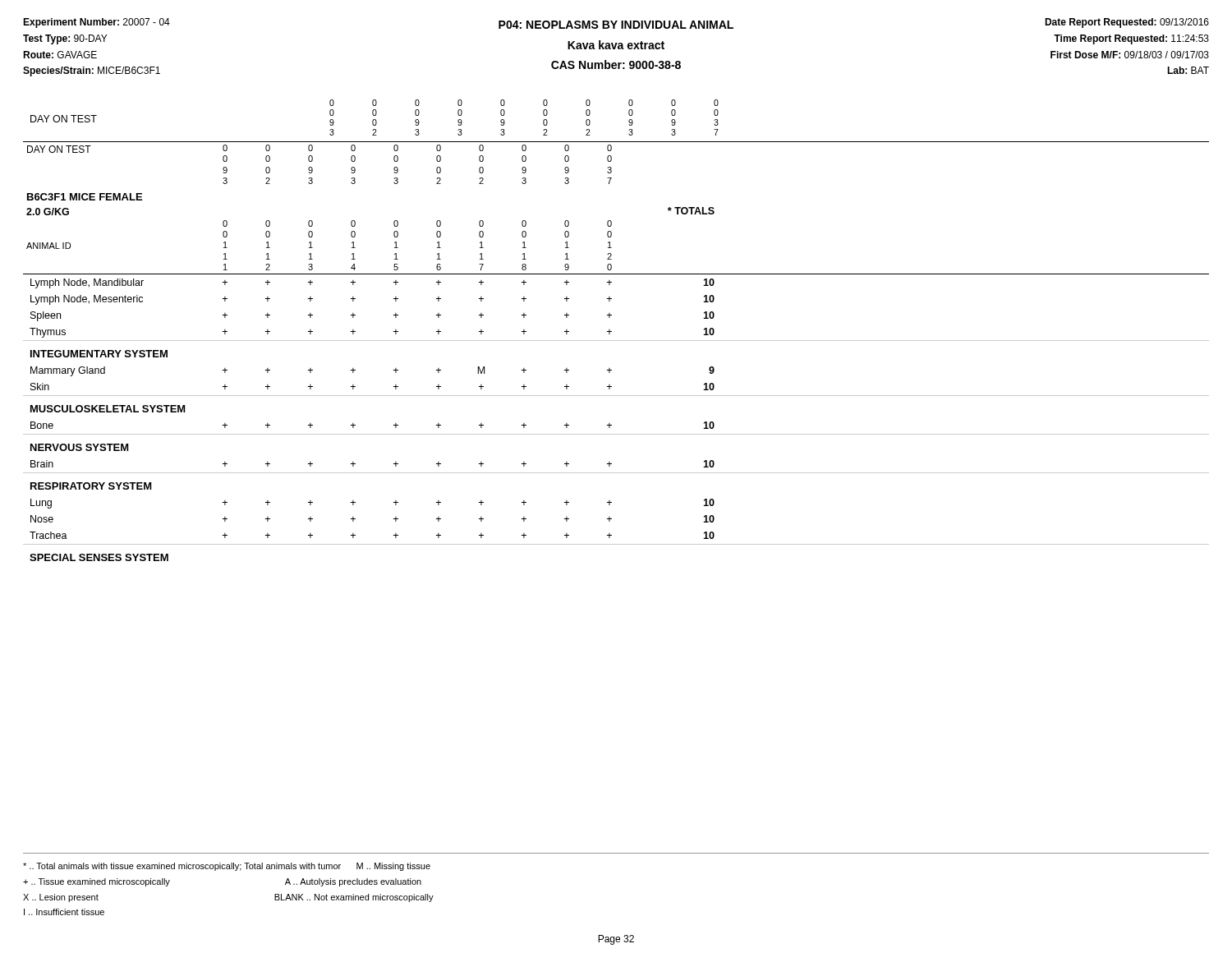1232x953 pixels.
Task: Select the table that reads "DAY ON TEST"
Action: click(616, 331)
